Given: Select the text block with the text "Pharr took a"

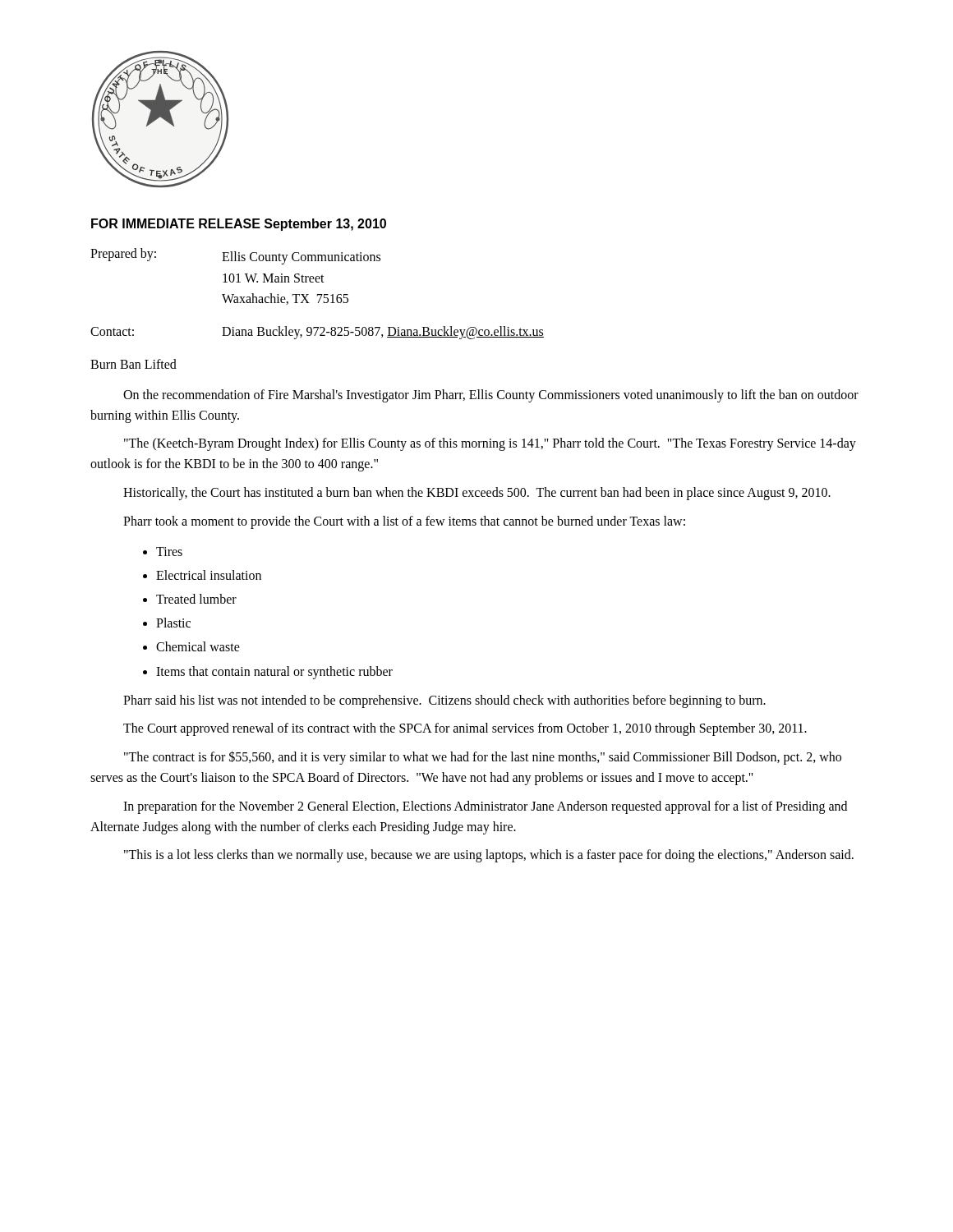Looking at the screenshot, I should click(x=405, y=521).
